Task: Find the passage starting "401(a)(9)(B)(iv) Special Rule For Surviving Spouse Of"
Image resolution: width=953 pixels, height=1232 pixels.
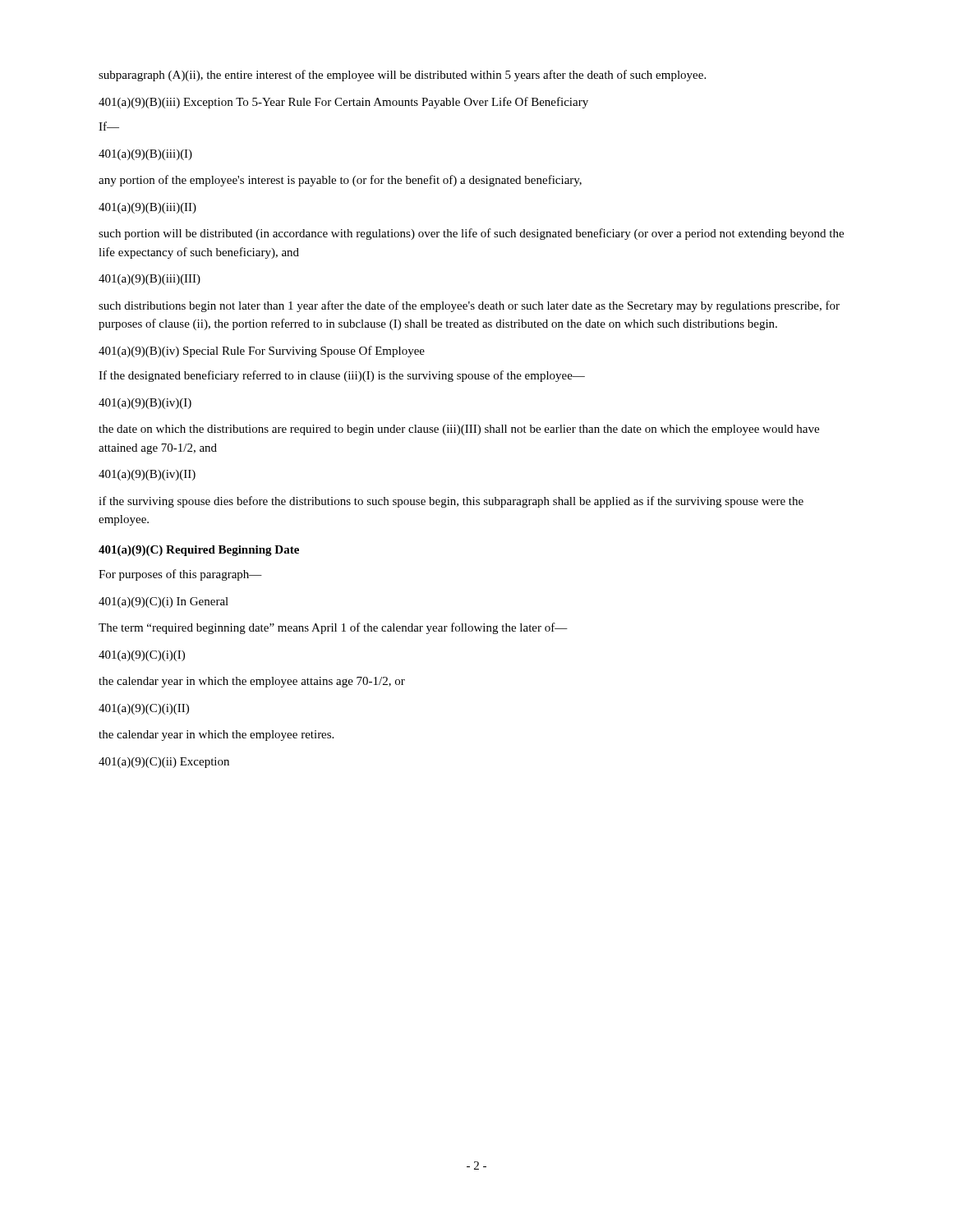Action: pos(262,350)
